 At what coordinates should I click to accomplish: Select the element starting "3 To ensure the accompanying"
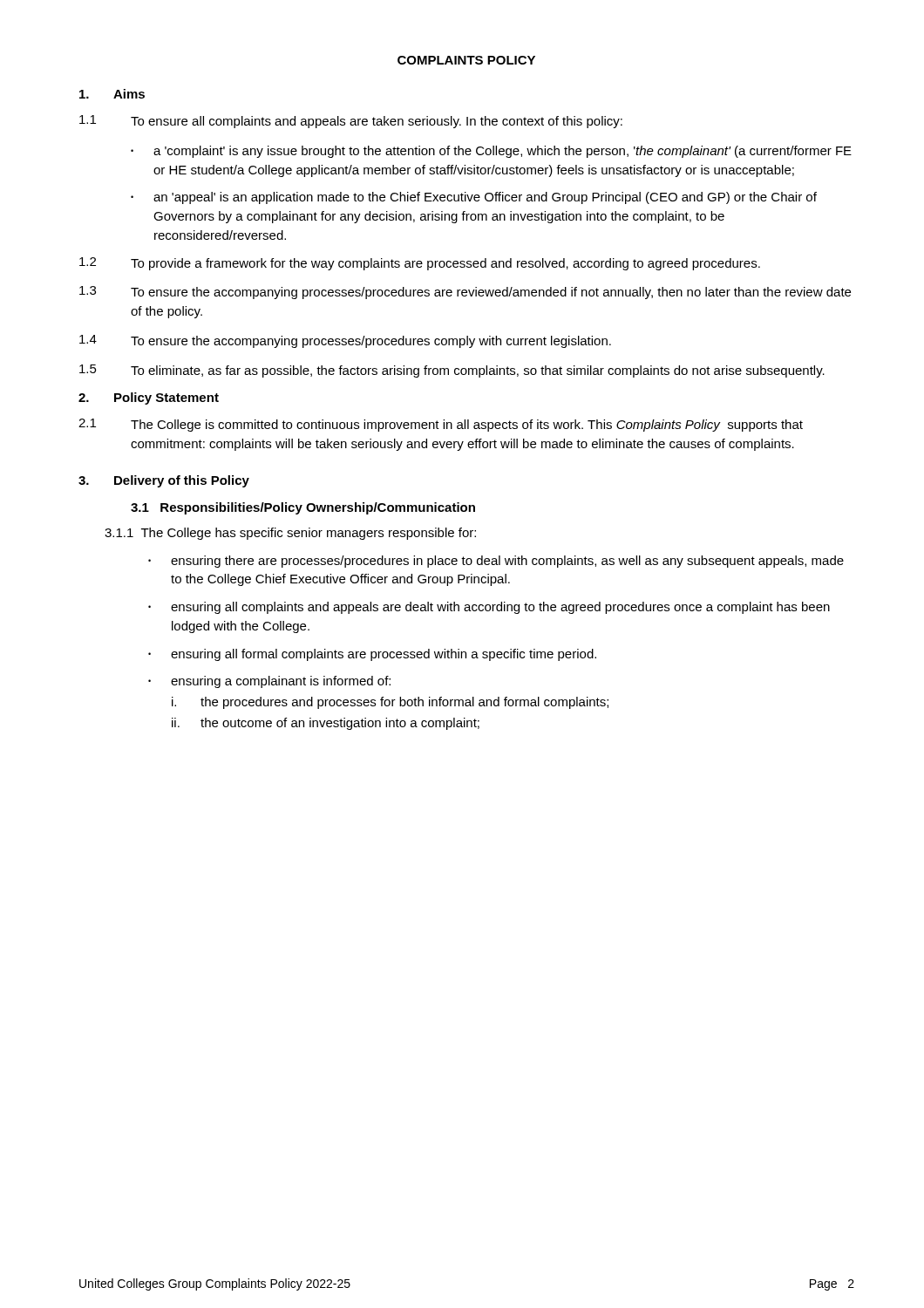pyautogui.click(x=466, y=302)
